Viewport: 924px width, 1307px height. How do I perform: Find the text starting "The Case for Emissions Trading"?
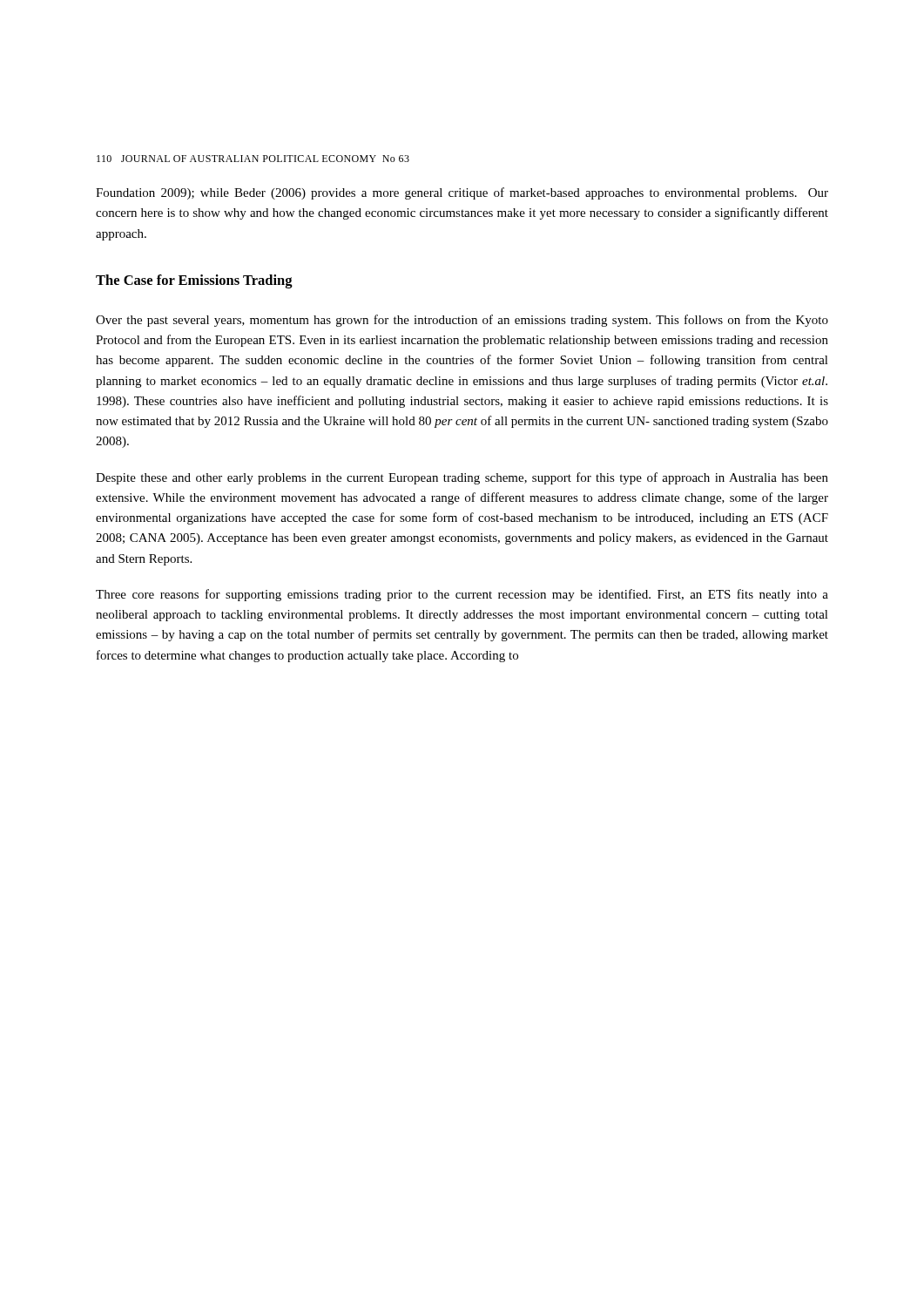coord(194,280)
